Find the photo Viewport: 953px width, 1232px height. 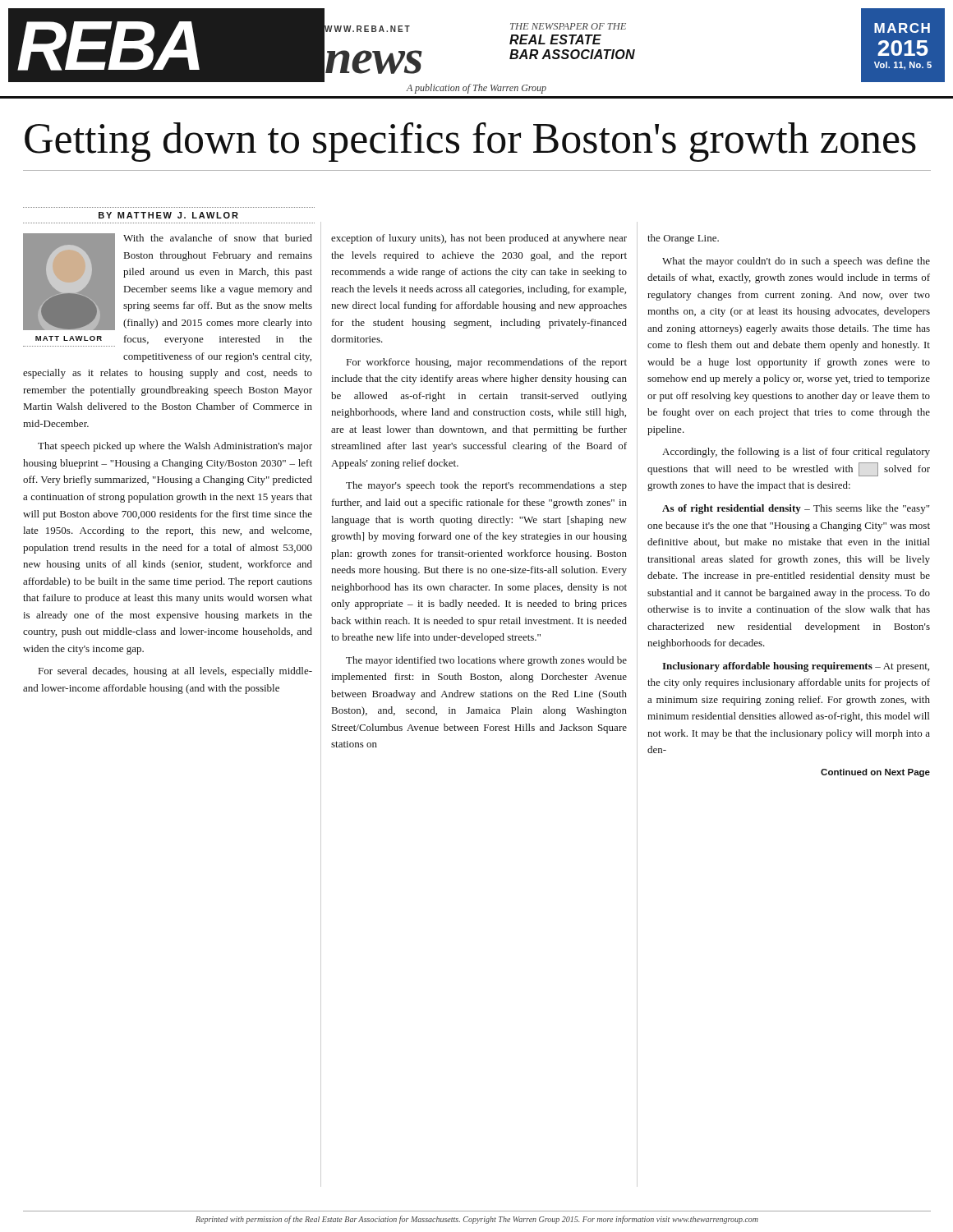pyautogui.click(x=69, y=282)
